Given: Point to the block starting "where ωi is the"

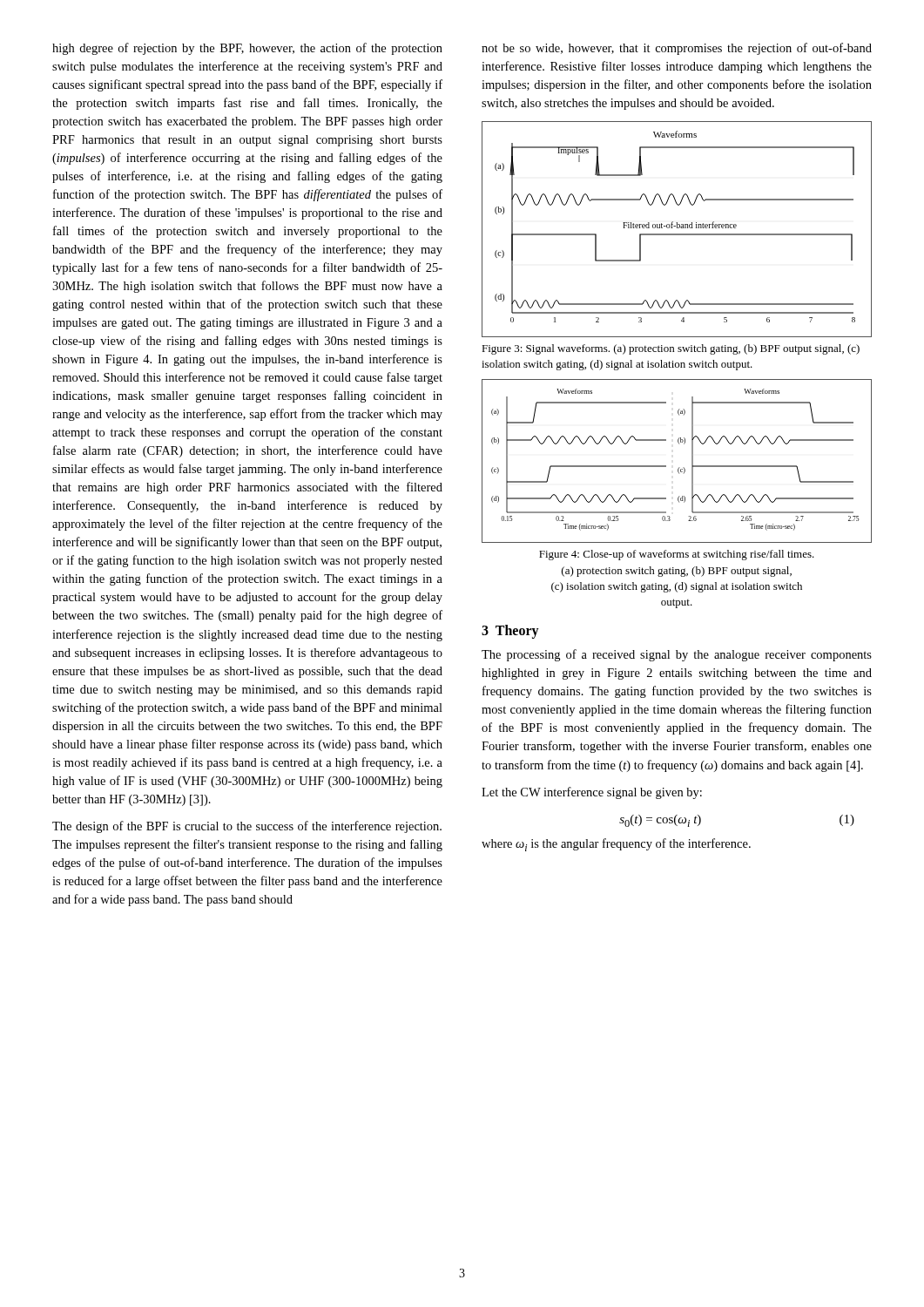Looking at the screenshot, I should [616, 845].
